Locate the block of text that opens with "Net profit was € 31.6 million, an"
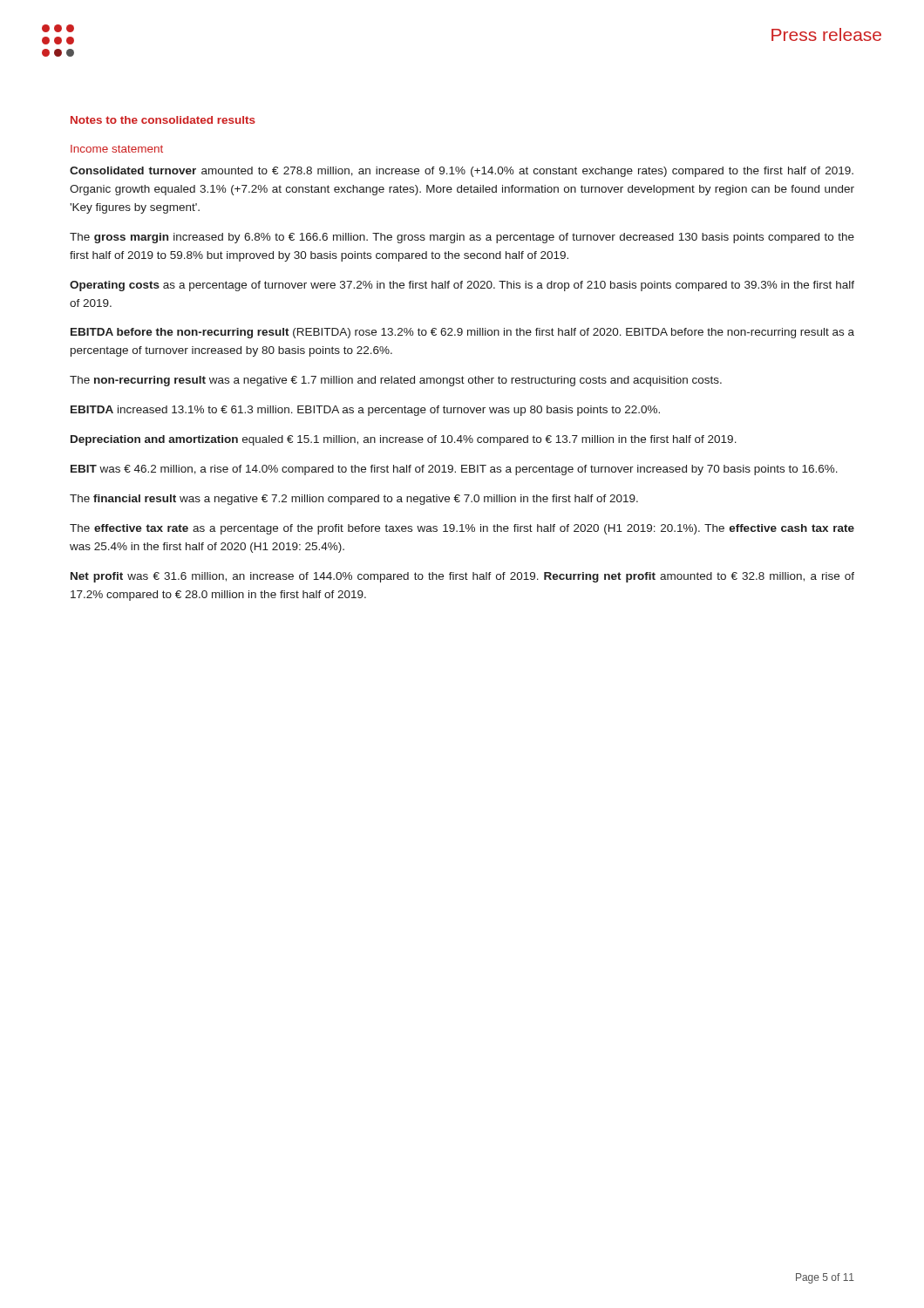The height and width of the screenshot is (1308, 924). 462,585
